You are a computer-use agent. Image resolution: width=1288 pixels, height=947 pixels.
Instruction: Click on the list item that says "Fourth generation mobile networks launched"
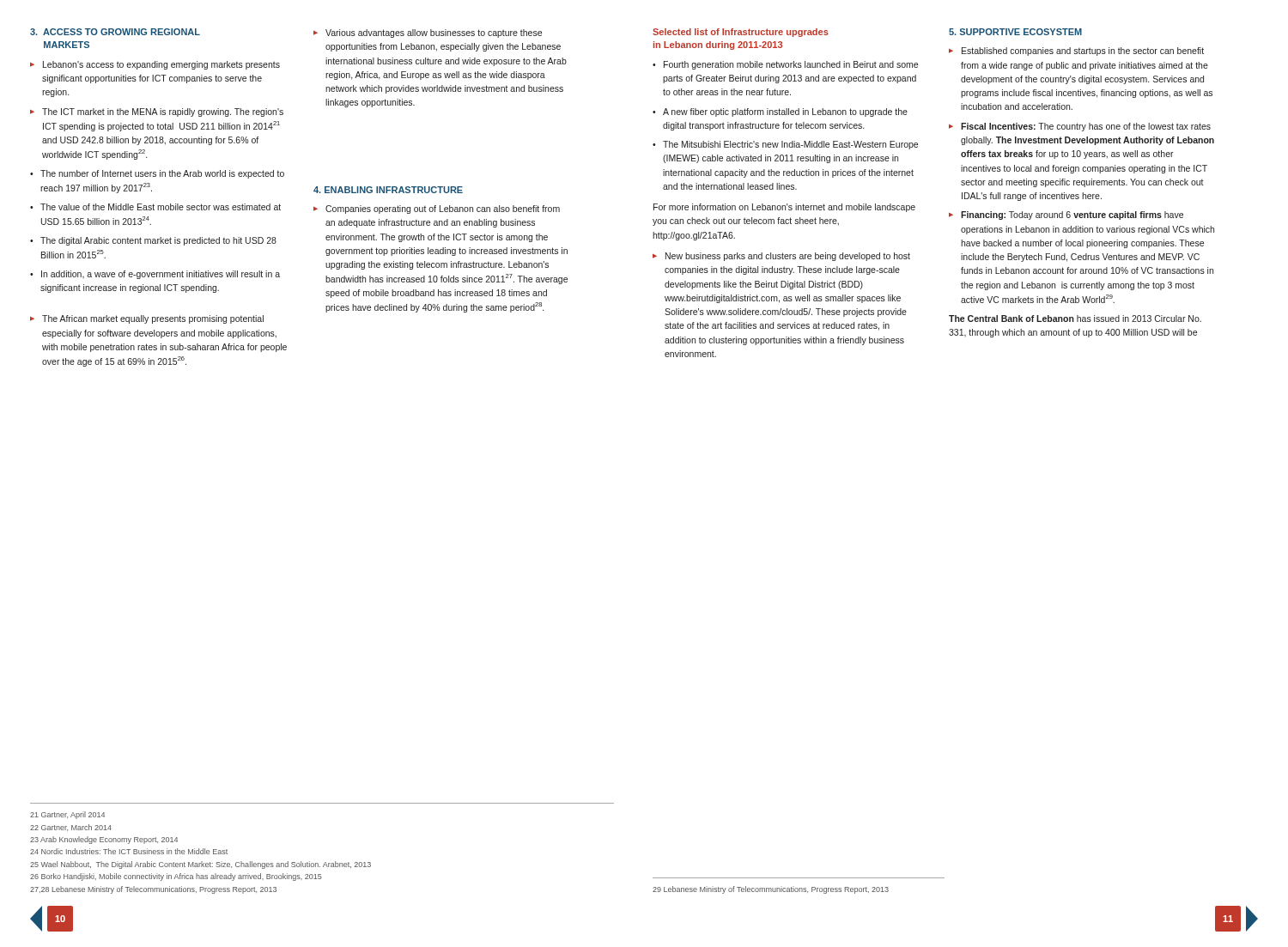point(791,78)
